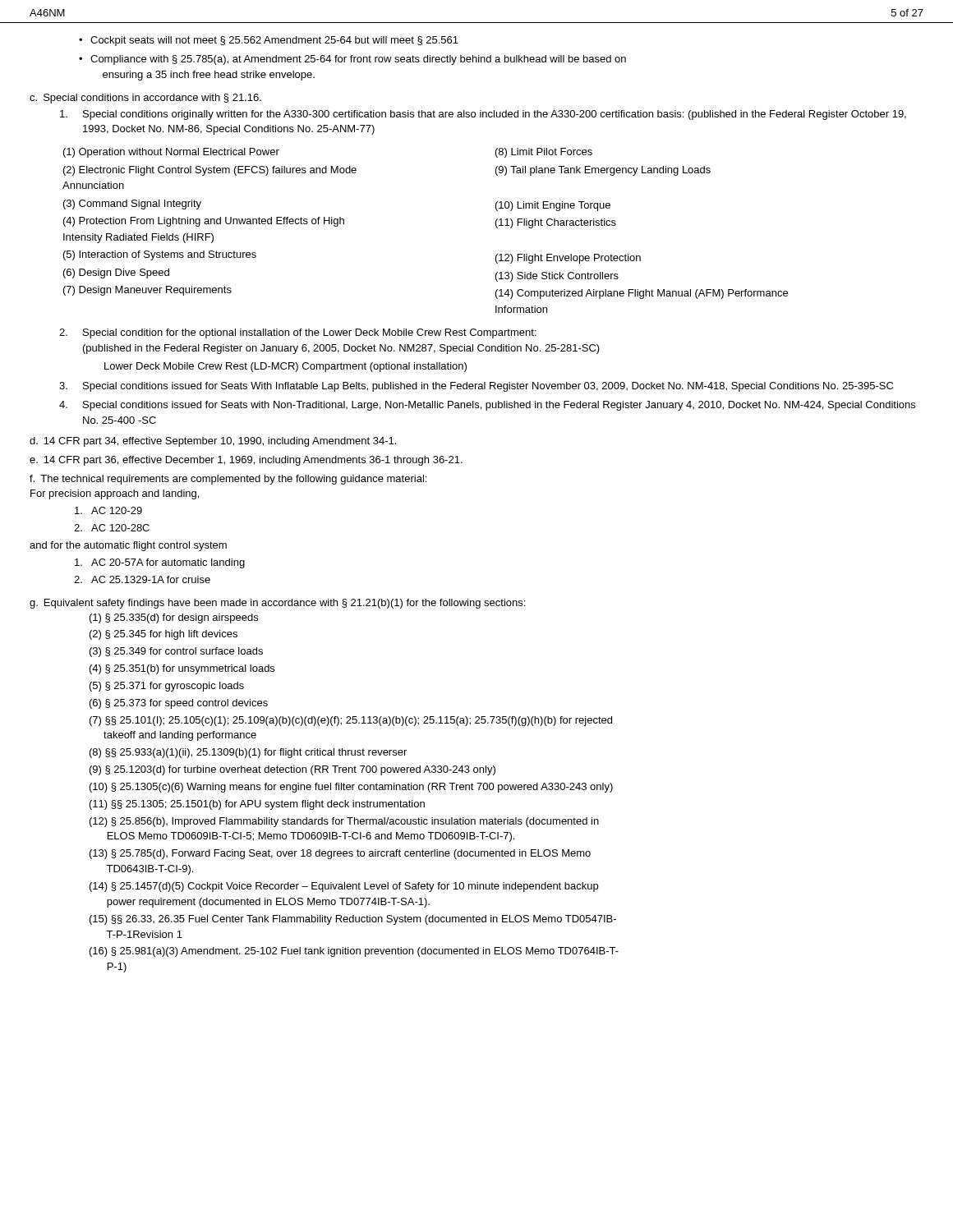
Task: Find "AC 120-29 2. AC 120-28C" on this page
Action: coord(108,510)
